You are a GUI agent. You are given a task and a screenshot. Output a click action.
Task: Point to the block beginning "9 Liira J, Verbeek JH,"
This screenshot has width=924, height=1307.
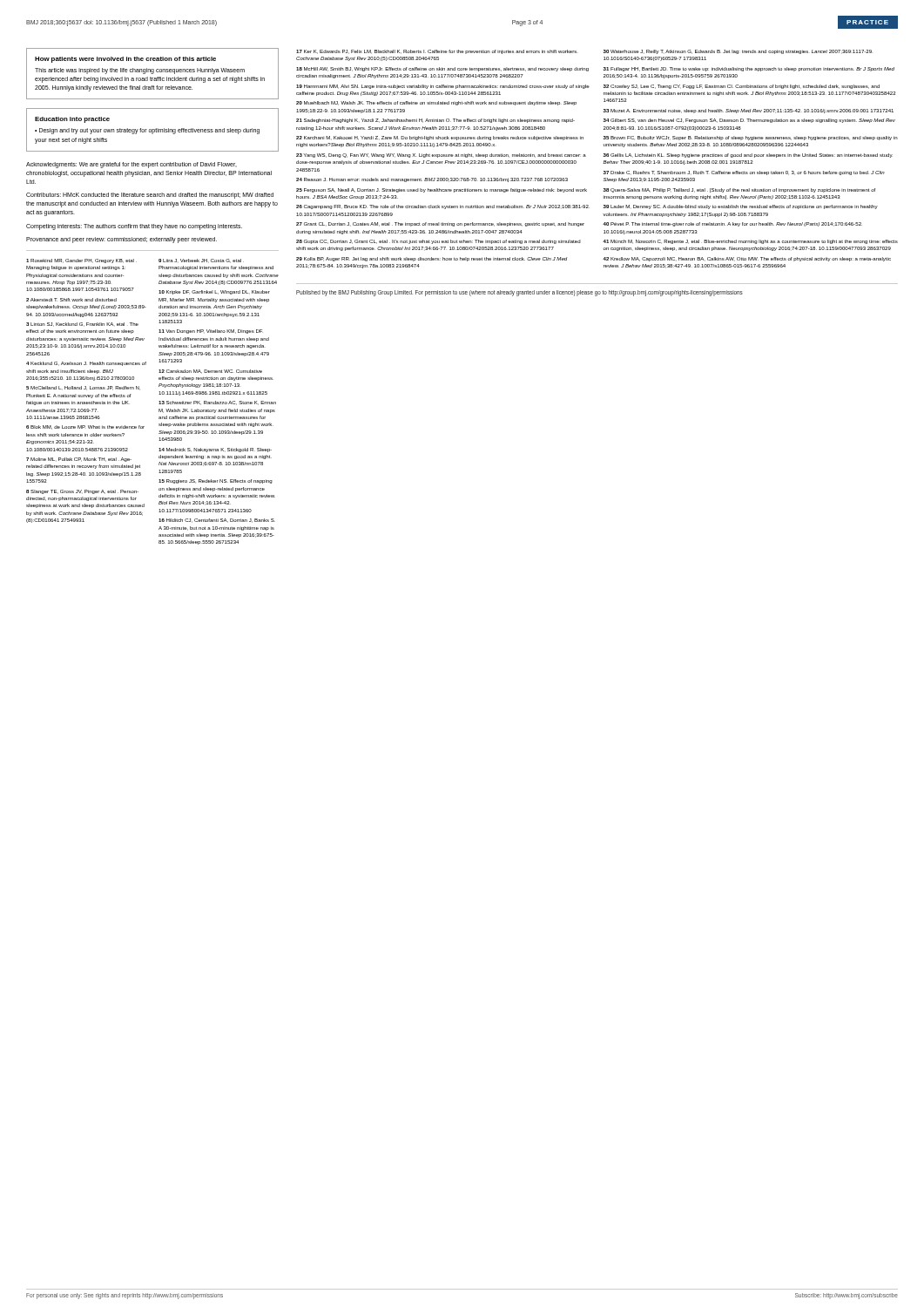coord(218,271)
